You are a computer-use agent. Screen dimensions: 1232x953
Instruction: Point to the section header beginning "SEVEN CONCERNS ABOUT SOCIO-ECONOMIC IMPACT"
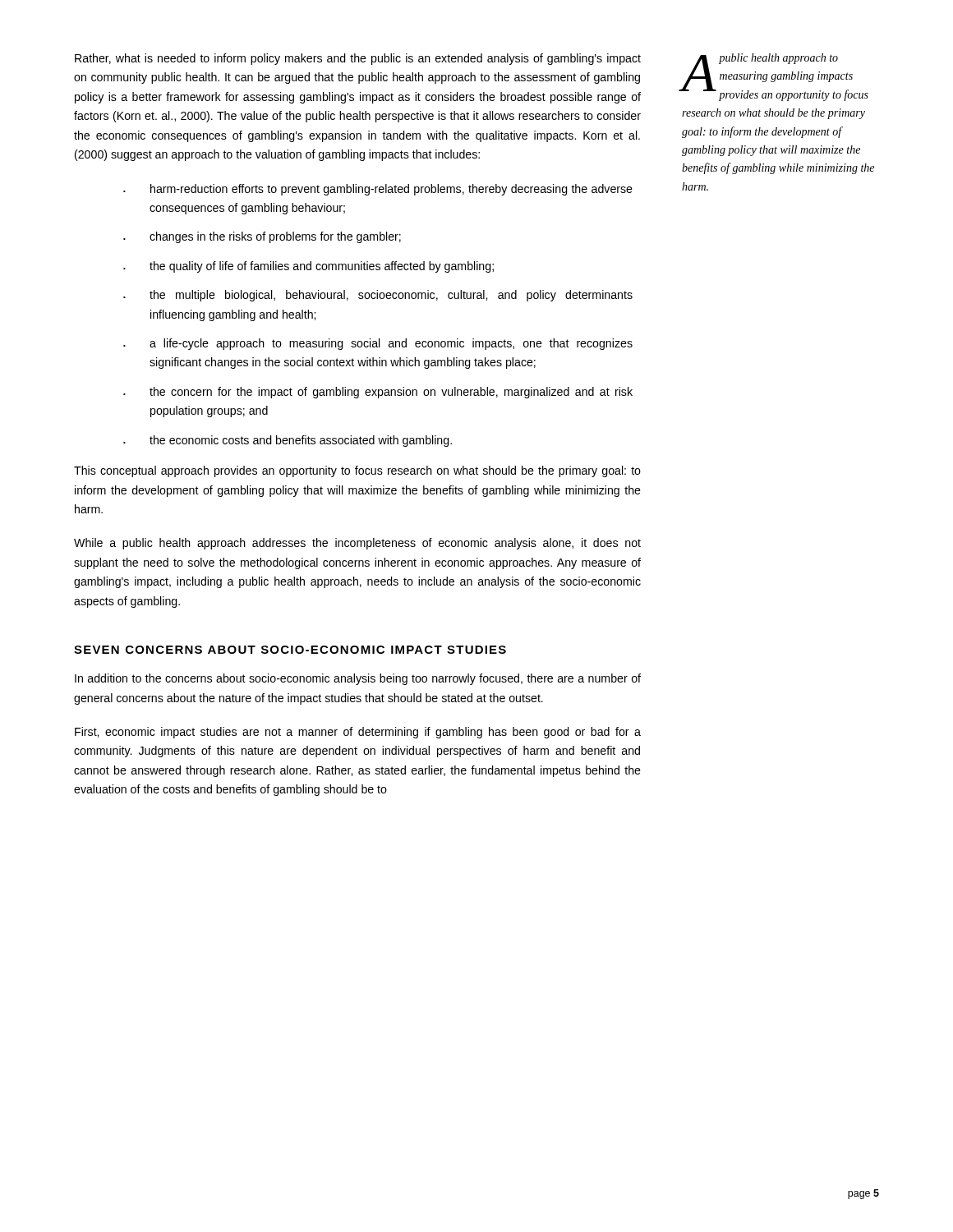pos(291,649)
